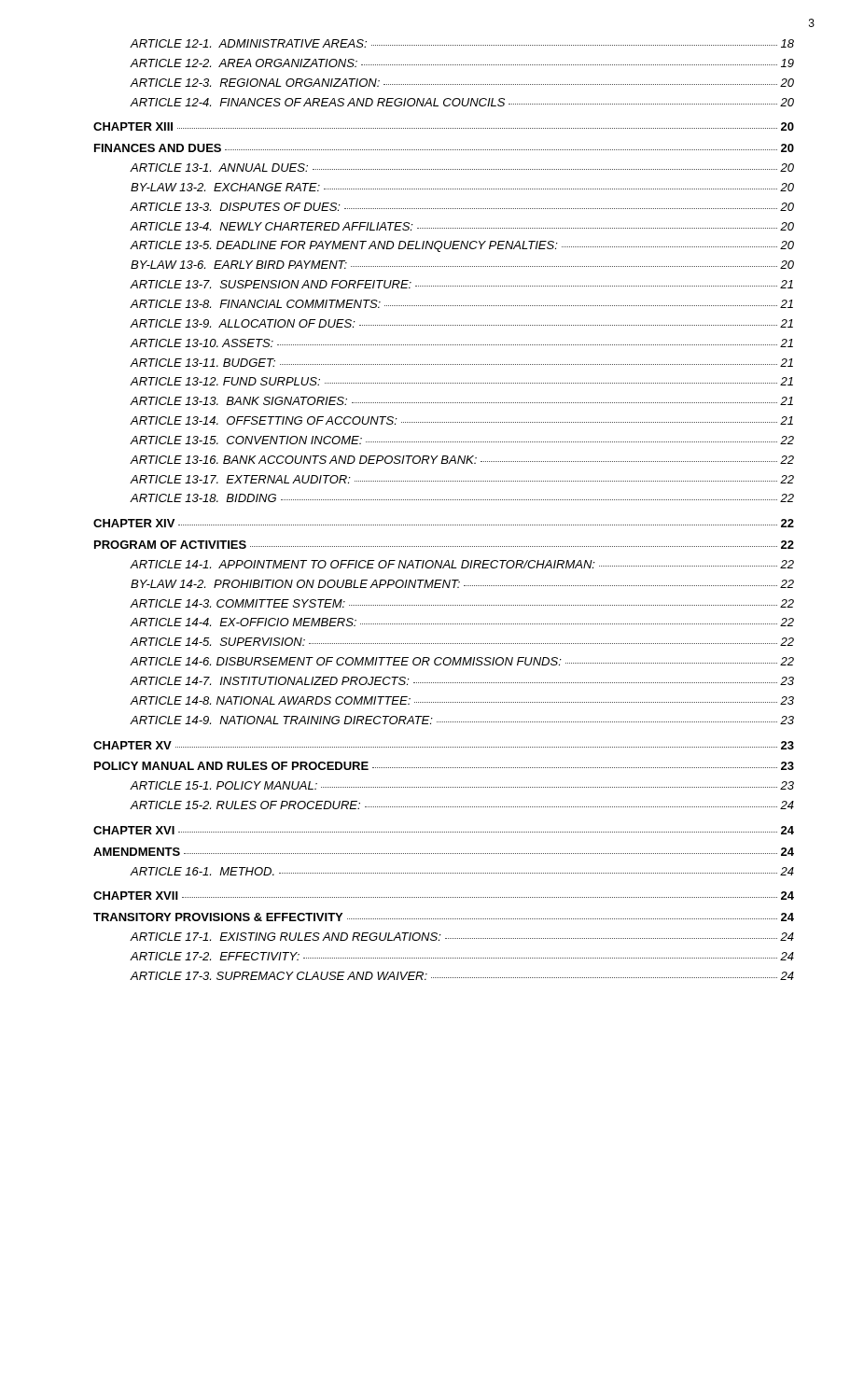
Task: Select the list item containing "BY-LAW 14-2. PROHIBITION ON DOUBLE"
Action: [462, 584]
